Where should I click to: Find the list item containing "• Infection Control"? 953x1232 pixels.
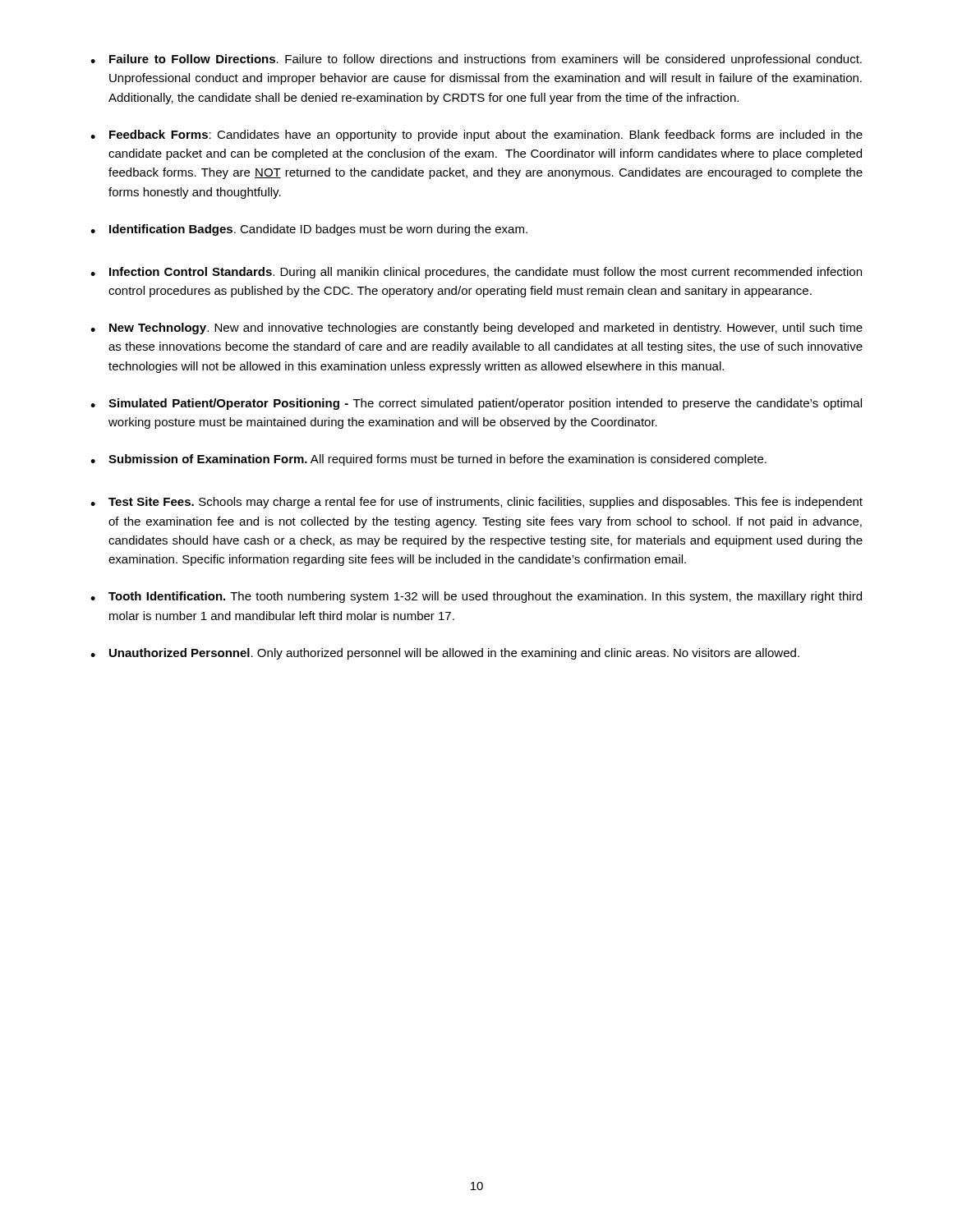[476, 281]
